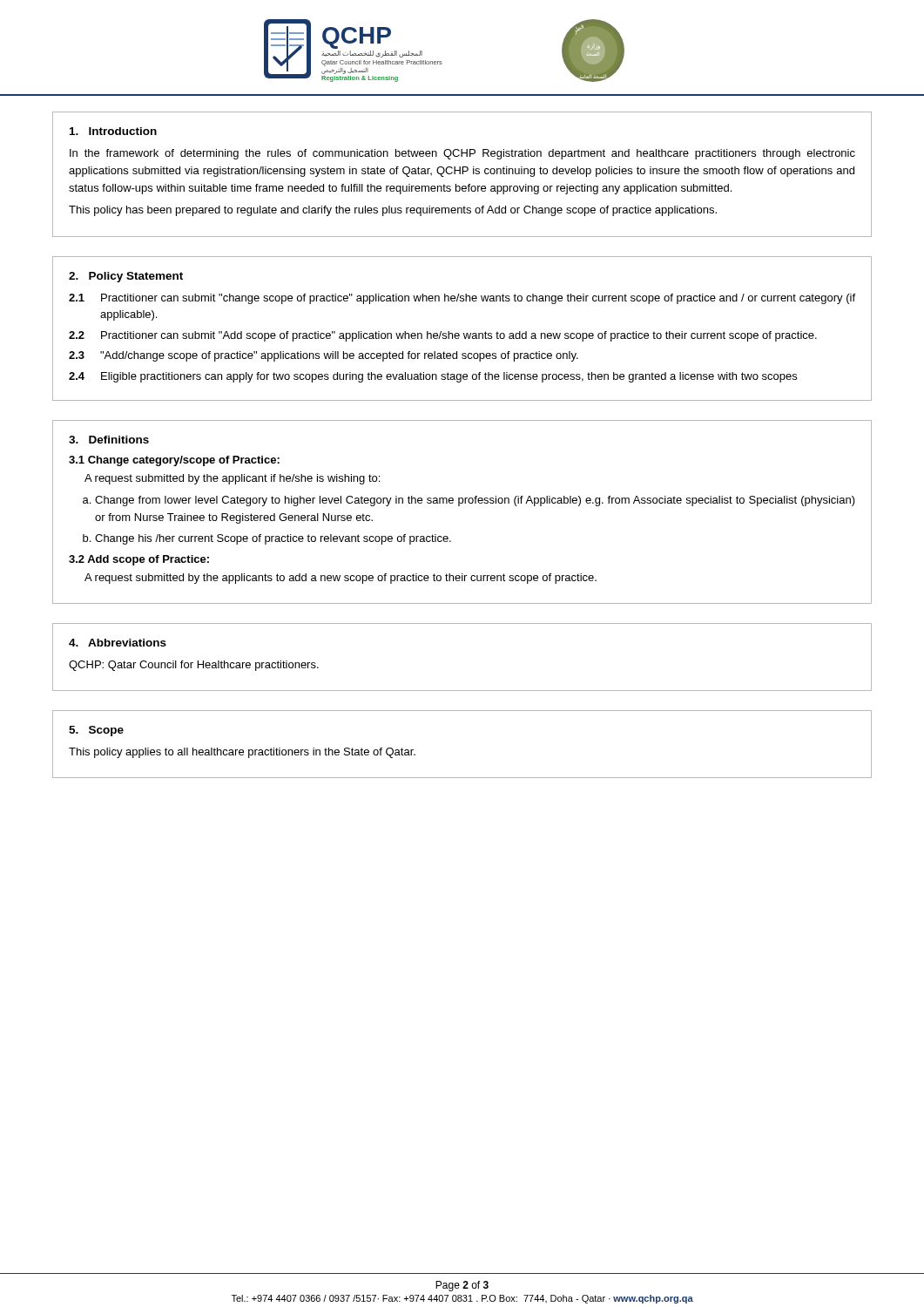
Task: Where does it say "Abbreviations QCHP: Qatar Council for Healthcare practitioners."?
Action: [118, 643]
